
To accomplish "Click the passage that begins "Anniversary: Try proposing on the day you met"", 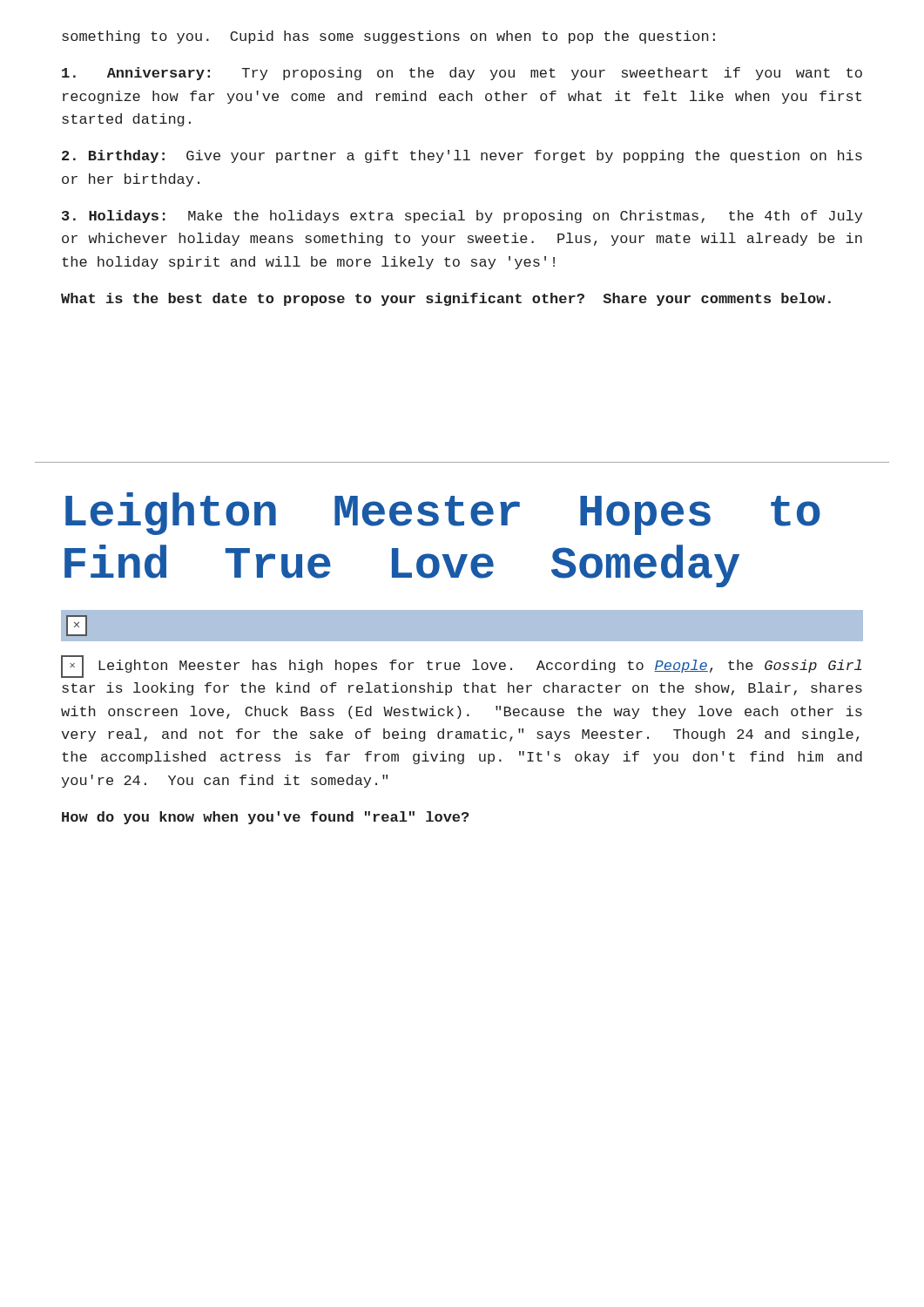I will (462, 97).
